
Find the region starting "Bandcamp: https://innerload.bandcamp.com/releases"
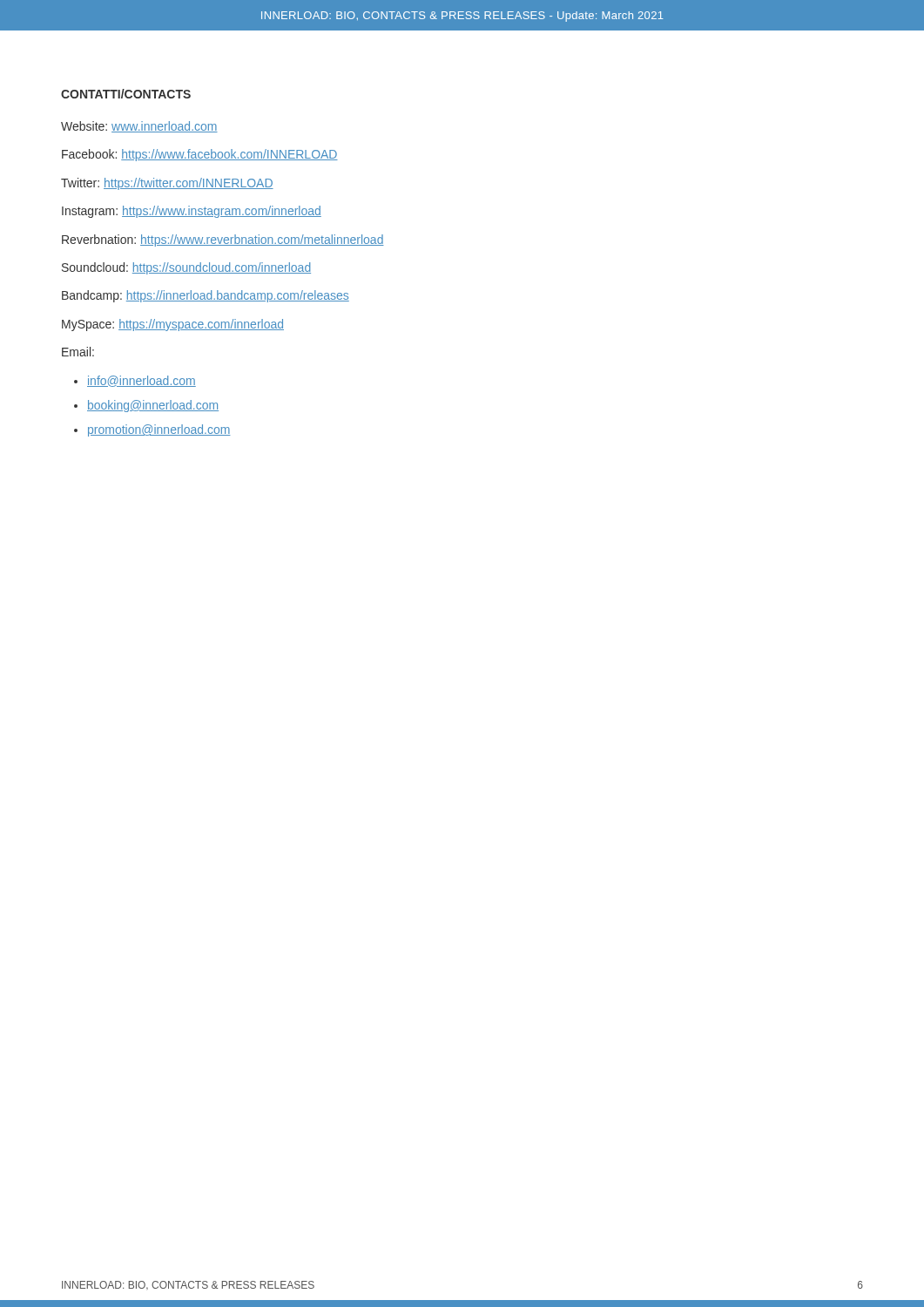tap(205, 296)
